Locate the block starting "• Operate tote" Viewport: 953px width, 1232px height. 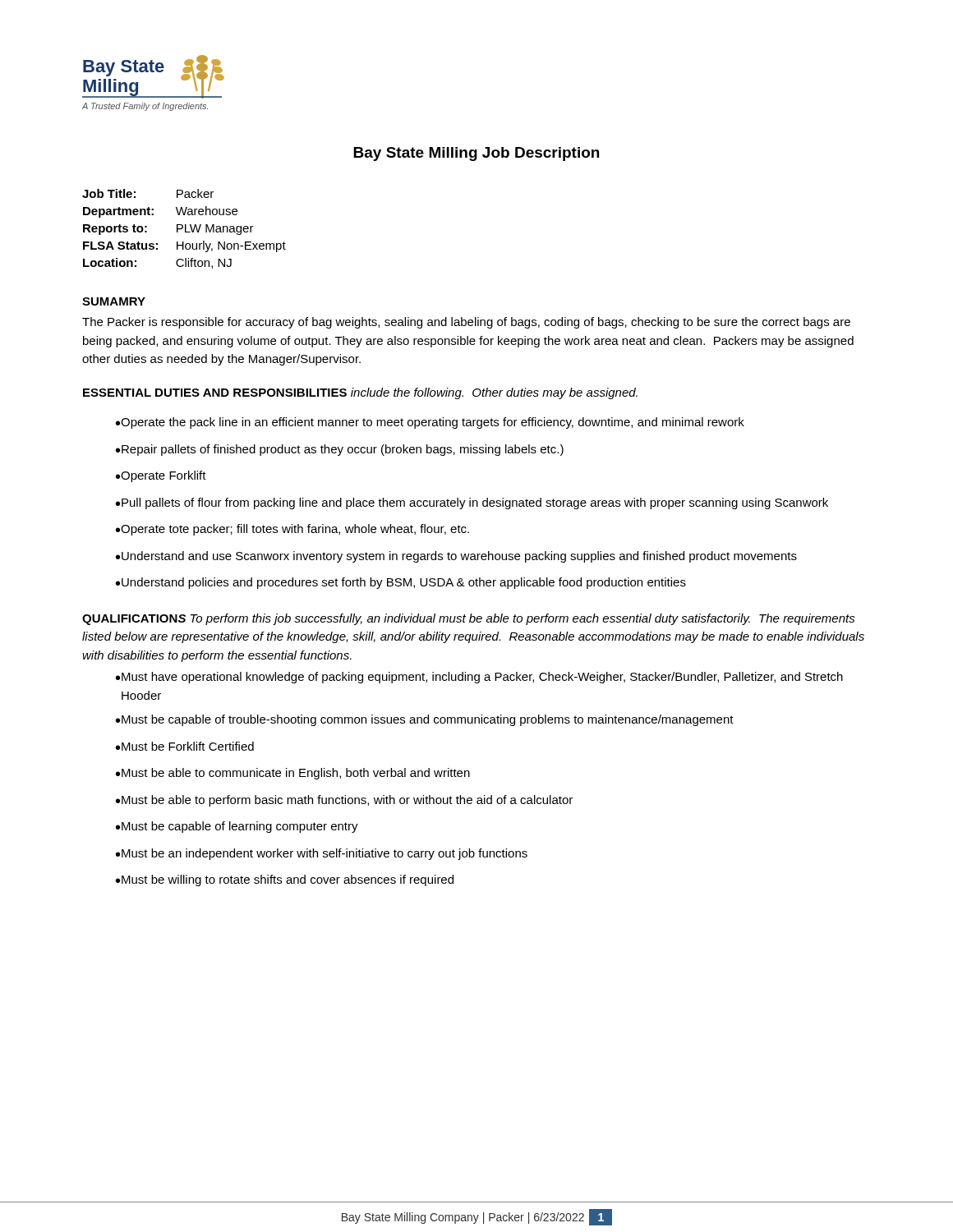(x=476, y=530)
